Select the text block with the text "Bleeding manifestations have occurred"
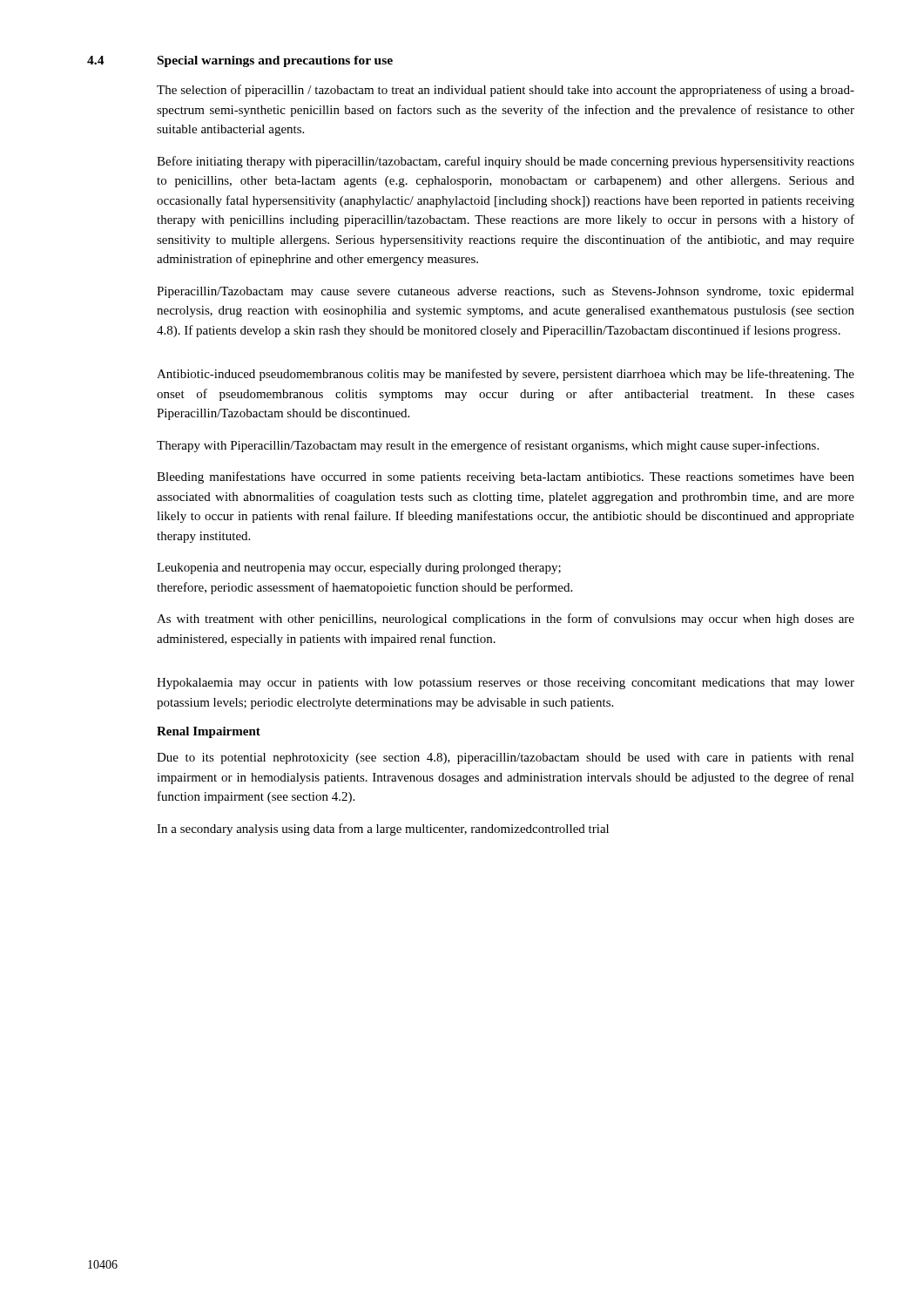This screenshot has height=1307, width=924. point(506,506)
